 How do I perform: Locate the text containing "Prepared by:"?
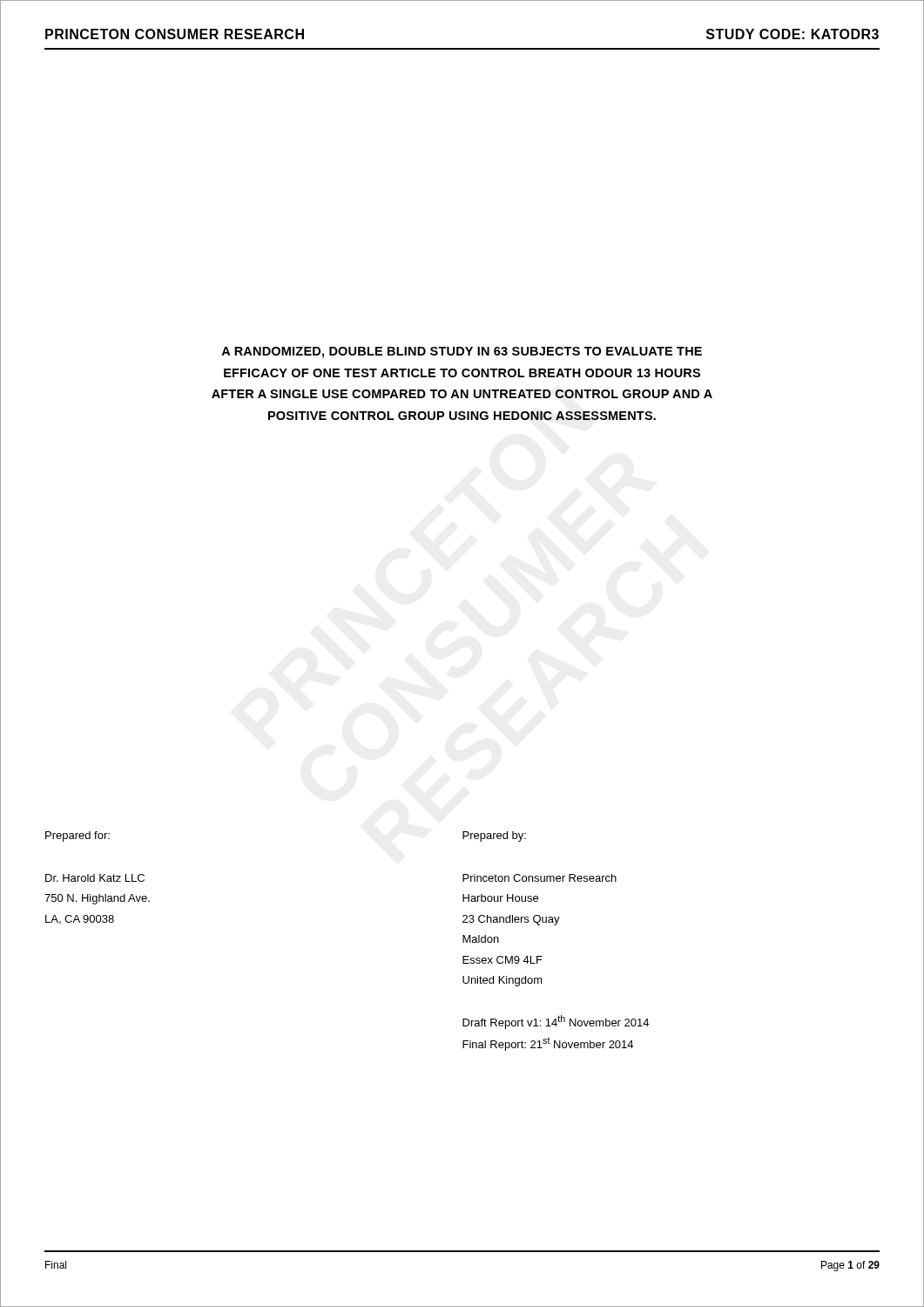coord(494,835)
